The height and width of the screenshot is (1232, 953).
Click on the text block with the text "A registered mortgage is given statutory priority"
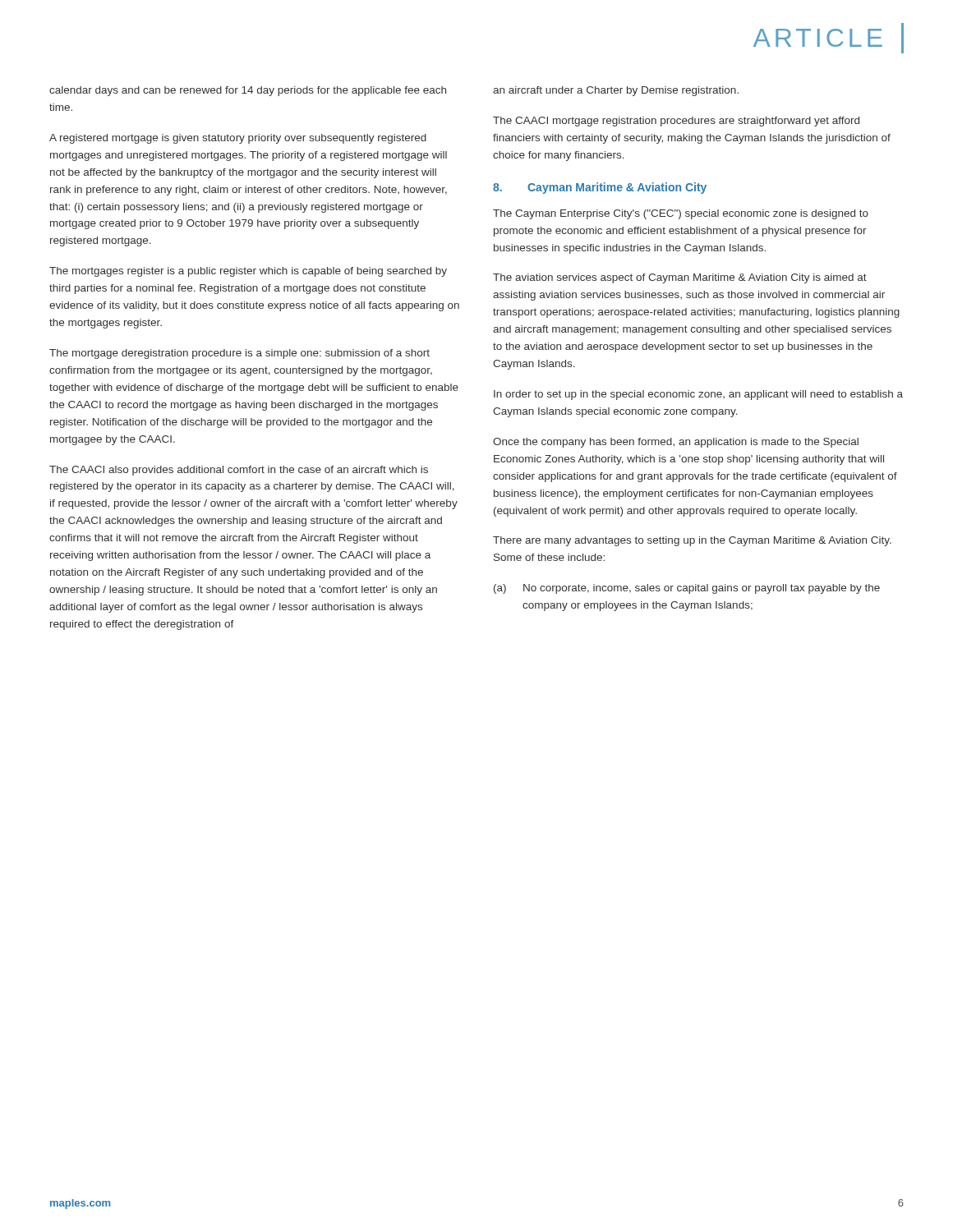tap(248, 189)
